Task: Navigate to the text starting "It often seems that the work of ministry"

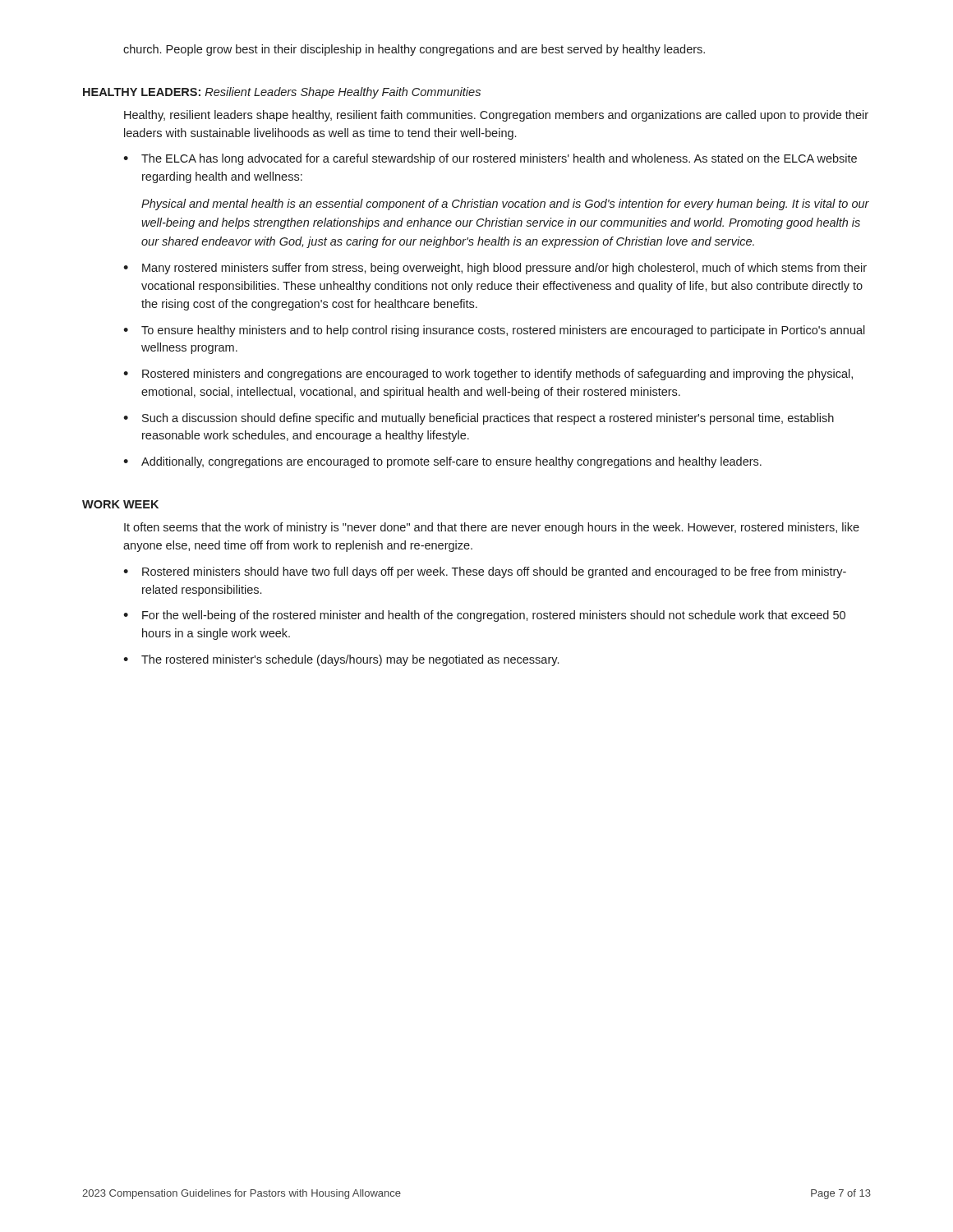Action: click(497, 537)
